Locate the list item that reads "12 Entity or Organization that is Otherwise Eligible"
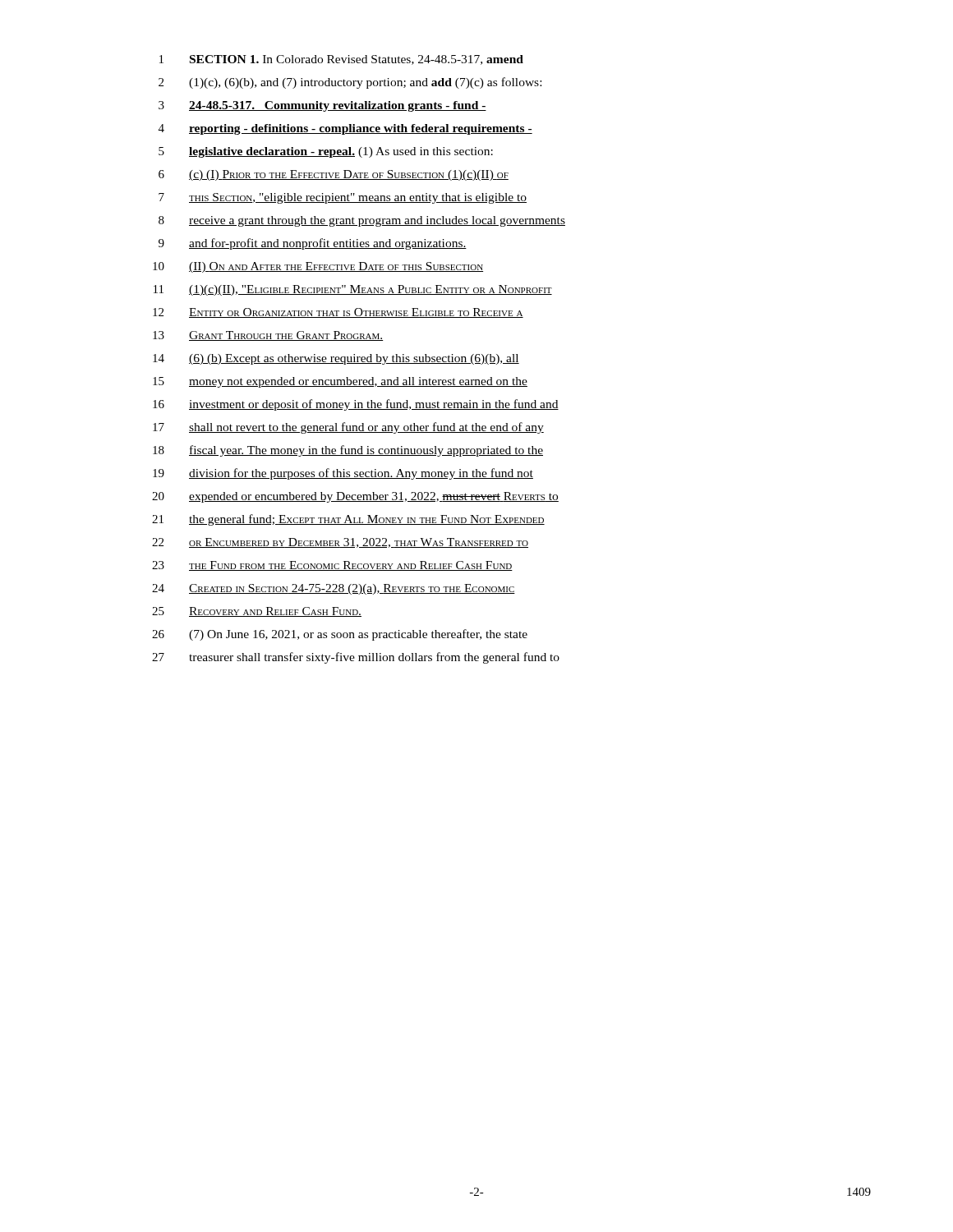 493,312
